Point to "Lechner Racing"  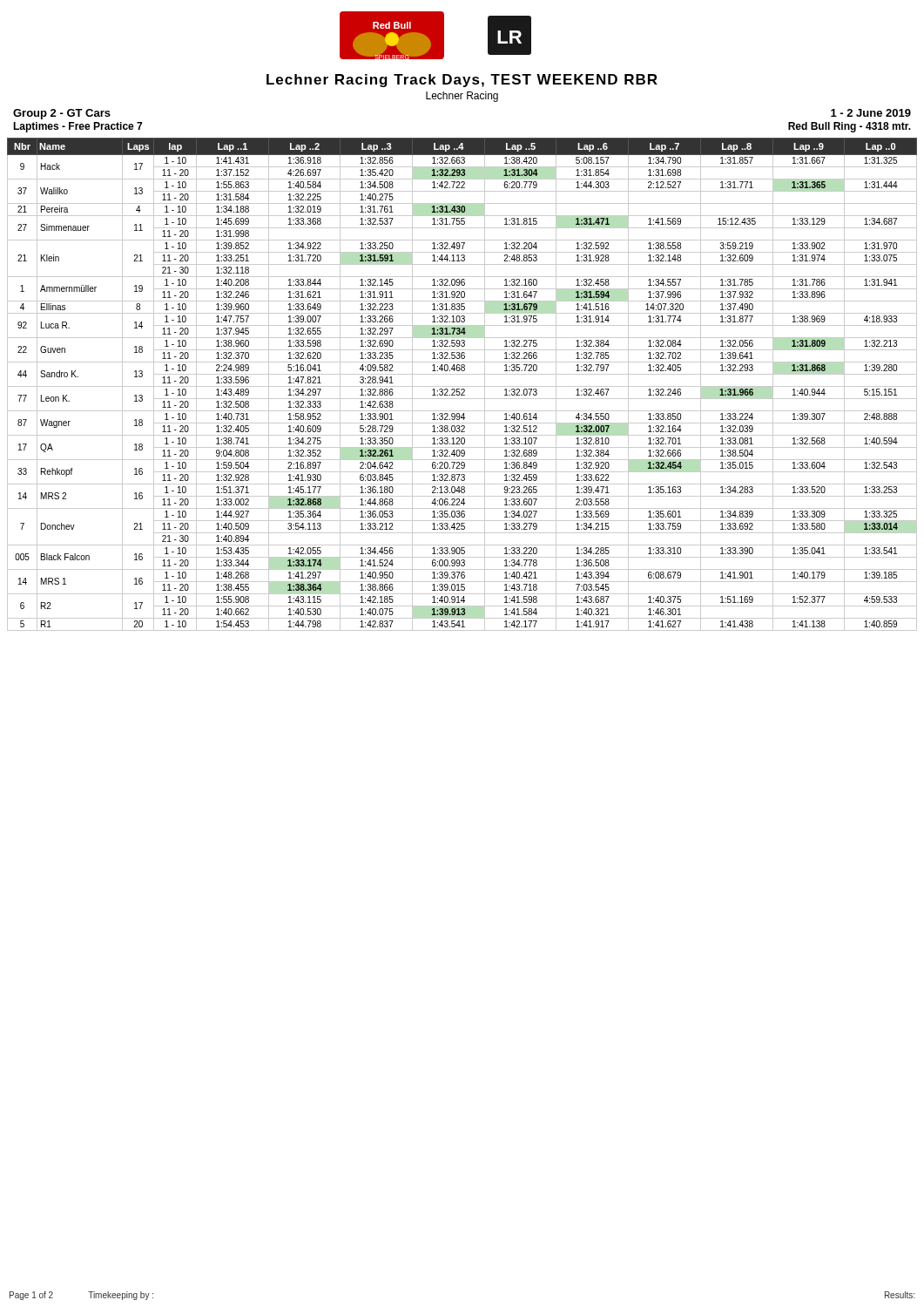pyautogui.click(x=462, y=96)
